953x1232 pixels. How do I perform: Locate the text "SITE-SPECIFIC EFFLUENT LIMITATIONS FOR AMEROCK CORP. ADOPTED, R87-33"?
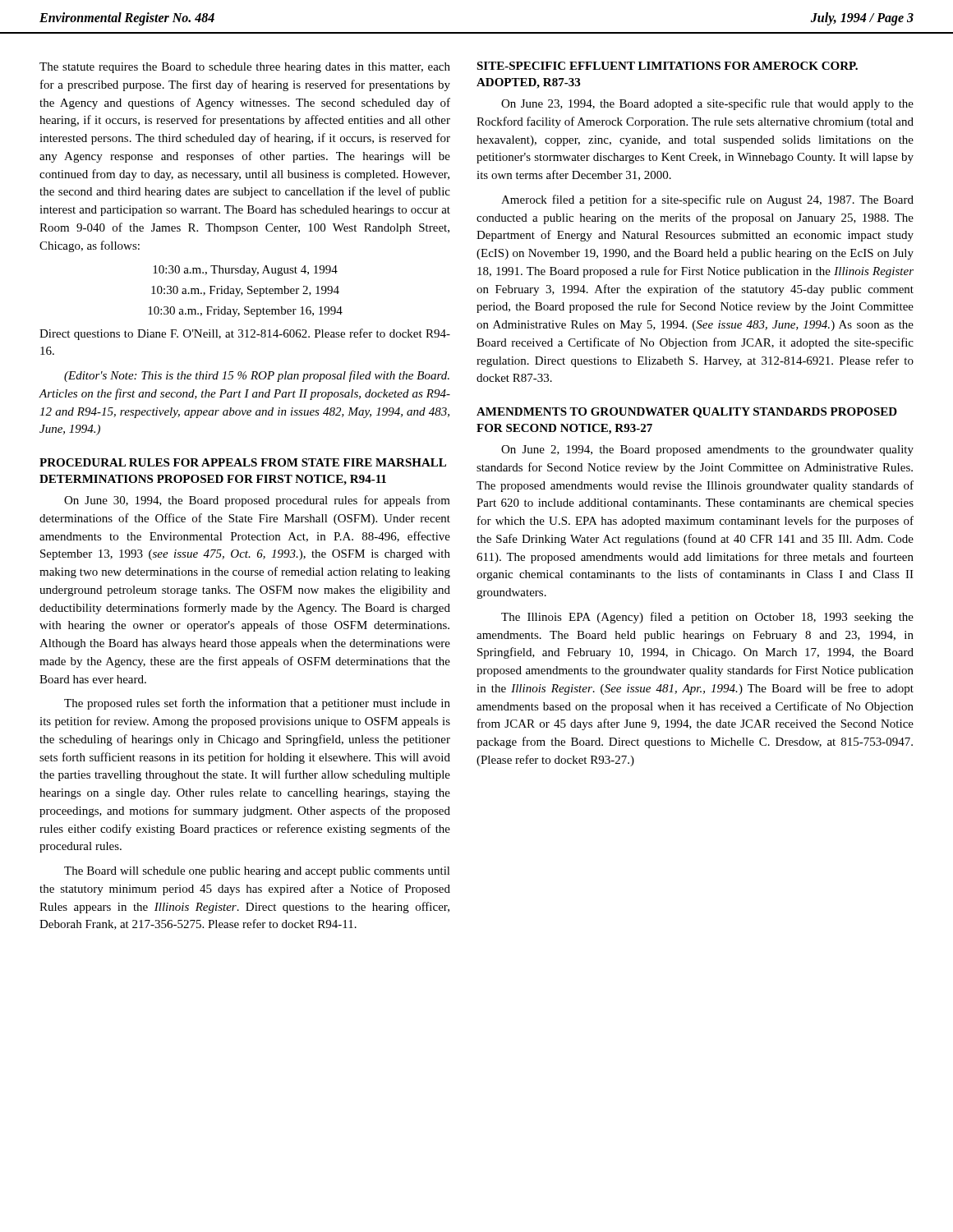667,74
